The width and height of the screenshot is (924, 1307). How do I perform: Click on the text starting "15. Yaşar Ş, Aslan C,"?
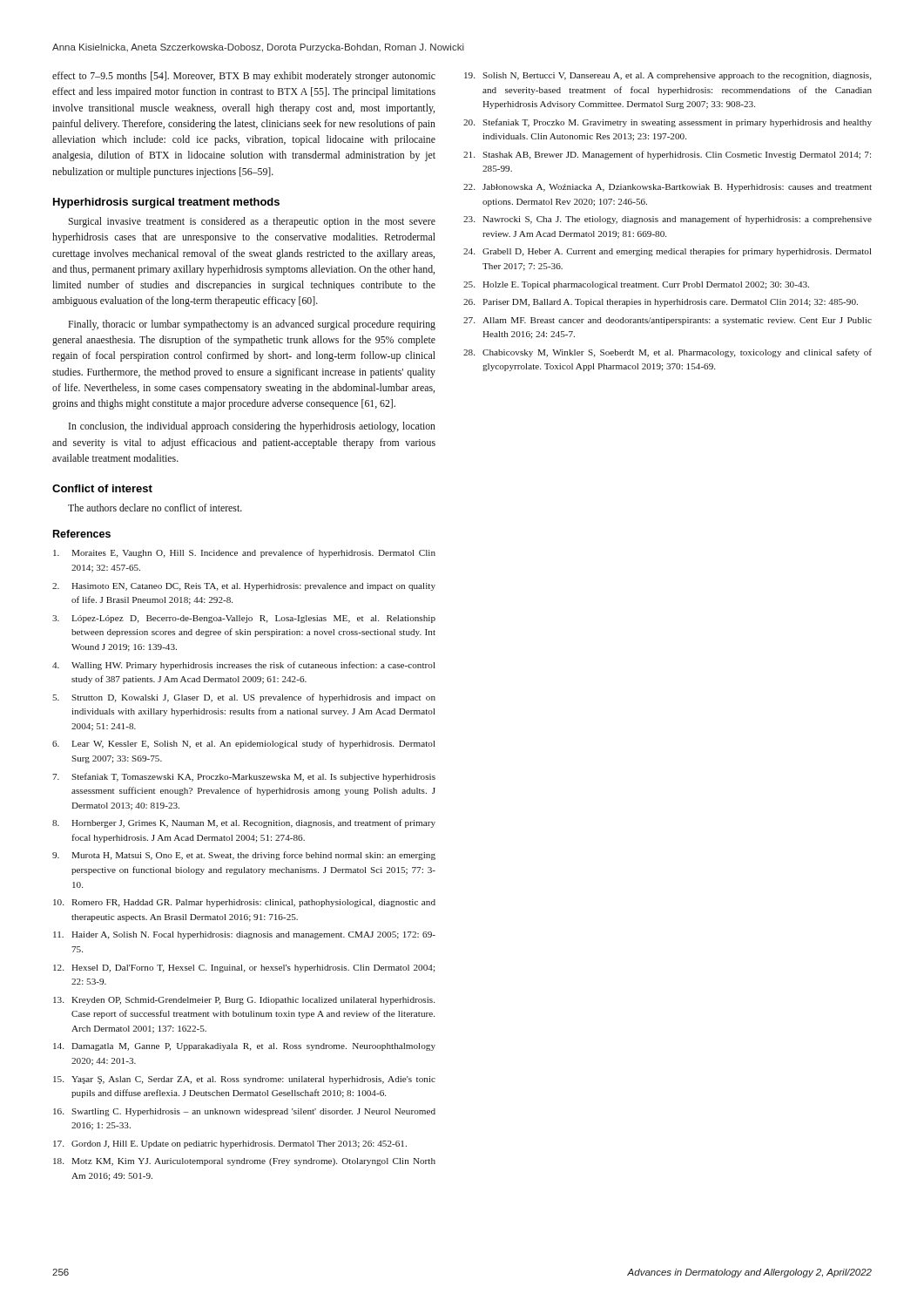pyautogui.click(x=244, y=1086)
